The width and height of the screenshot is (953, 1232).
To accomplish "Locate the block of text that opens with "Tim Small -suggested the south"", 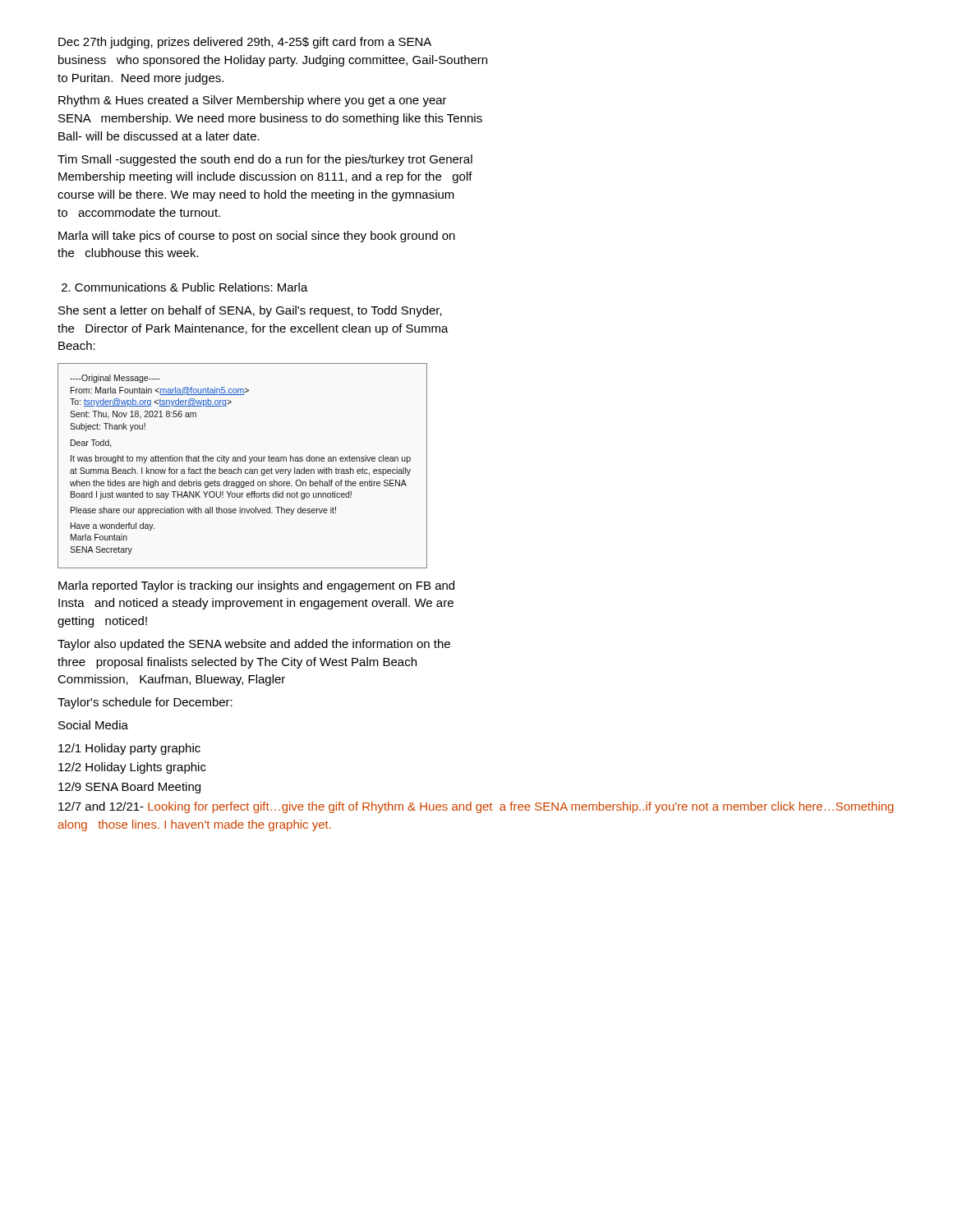I will click(265, 185).
